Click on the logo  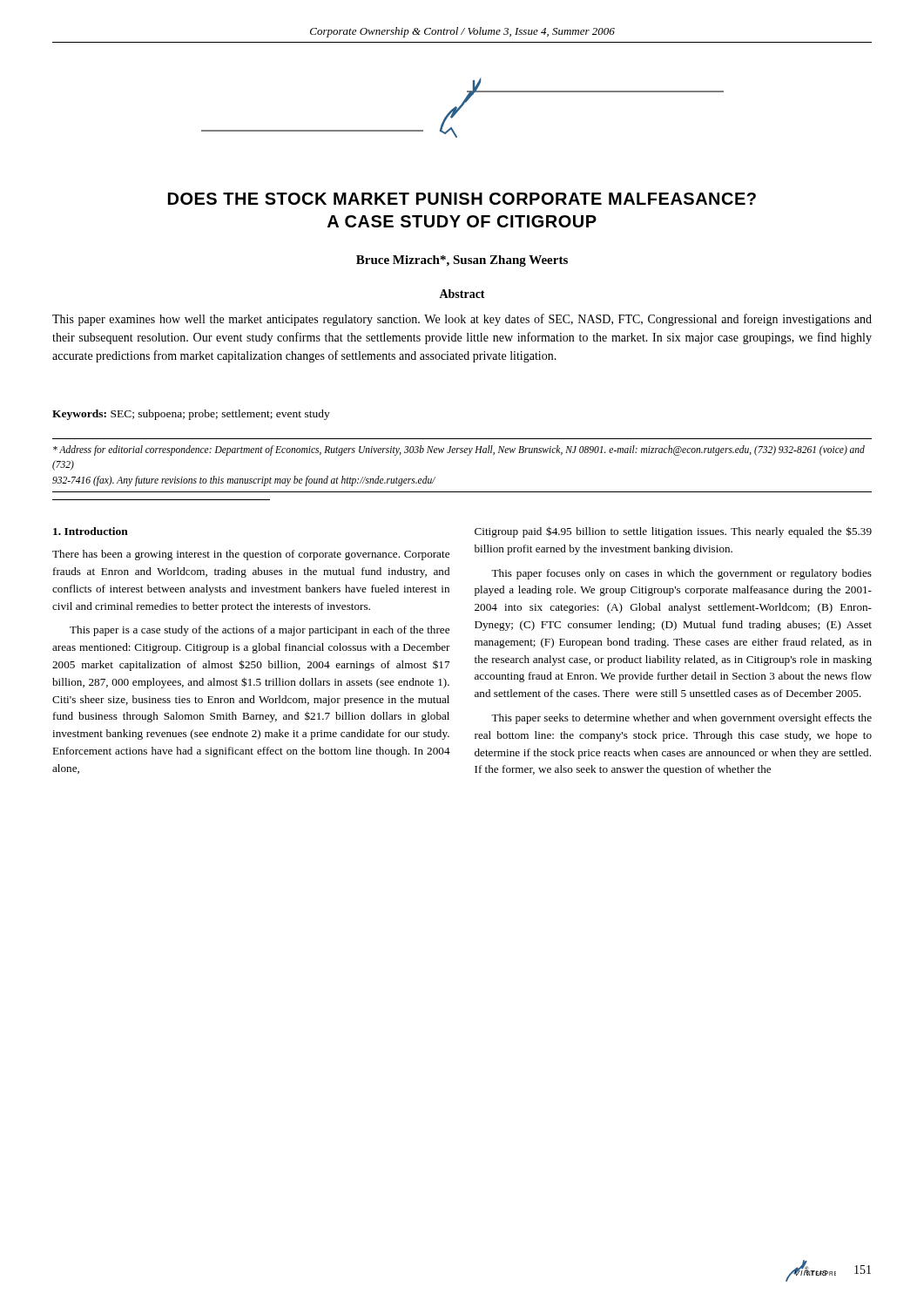click(462, 109)
